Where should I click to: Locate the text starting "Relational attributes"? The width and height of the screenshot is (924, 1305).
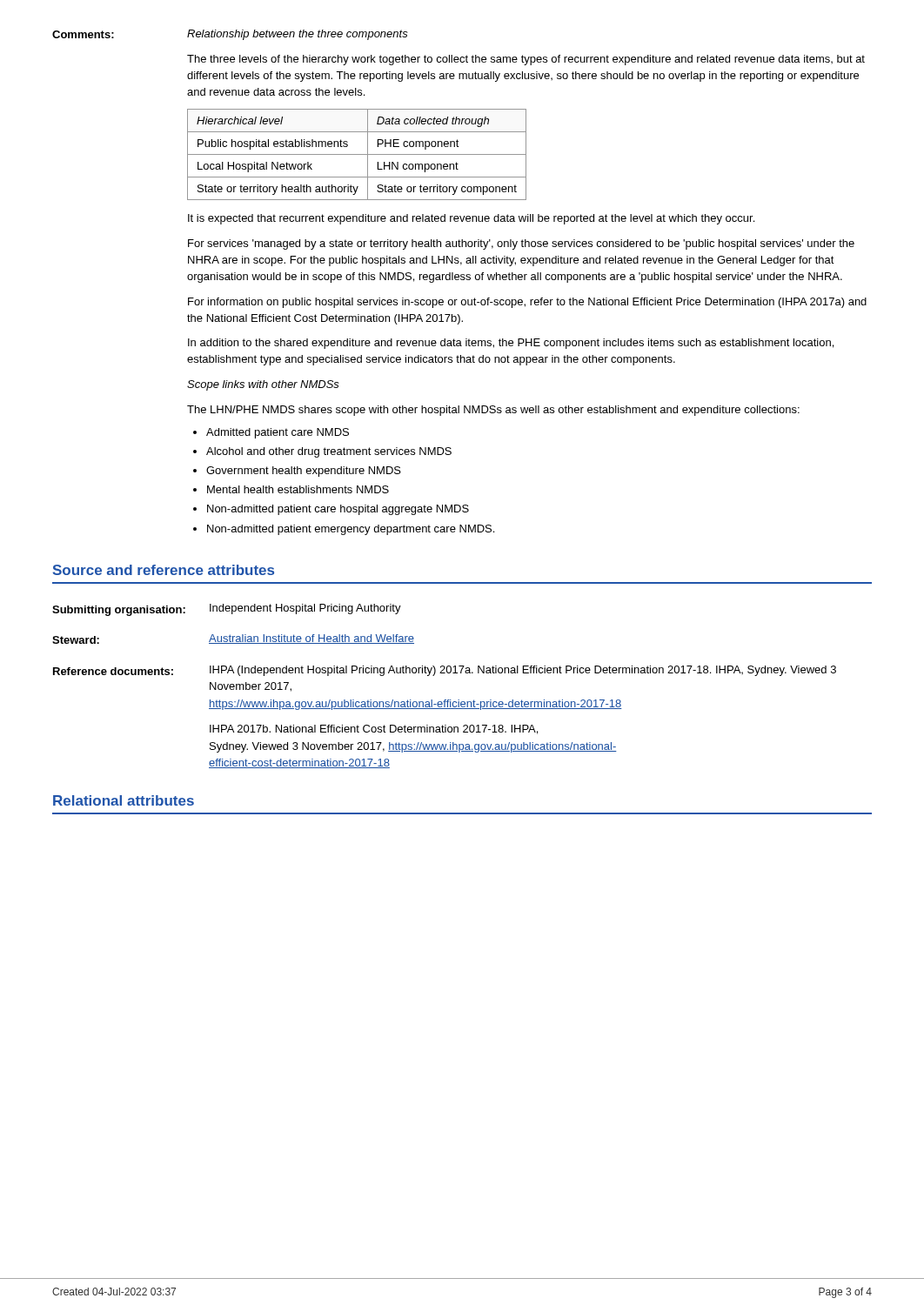(x=123, y=801)
